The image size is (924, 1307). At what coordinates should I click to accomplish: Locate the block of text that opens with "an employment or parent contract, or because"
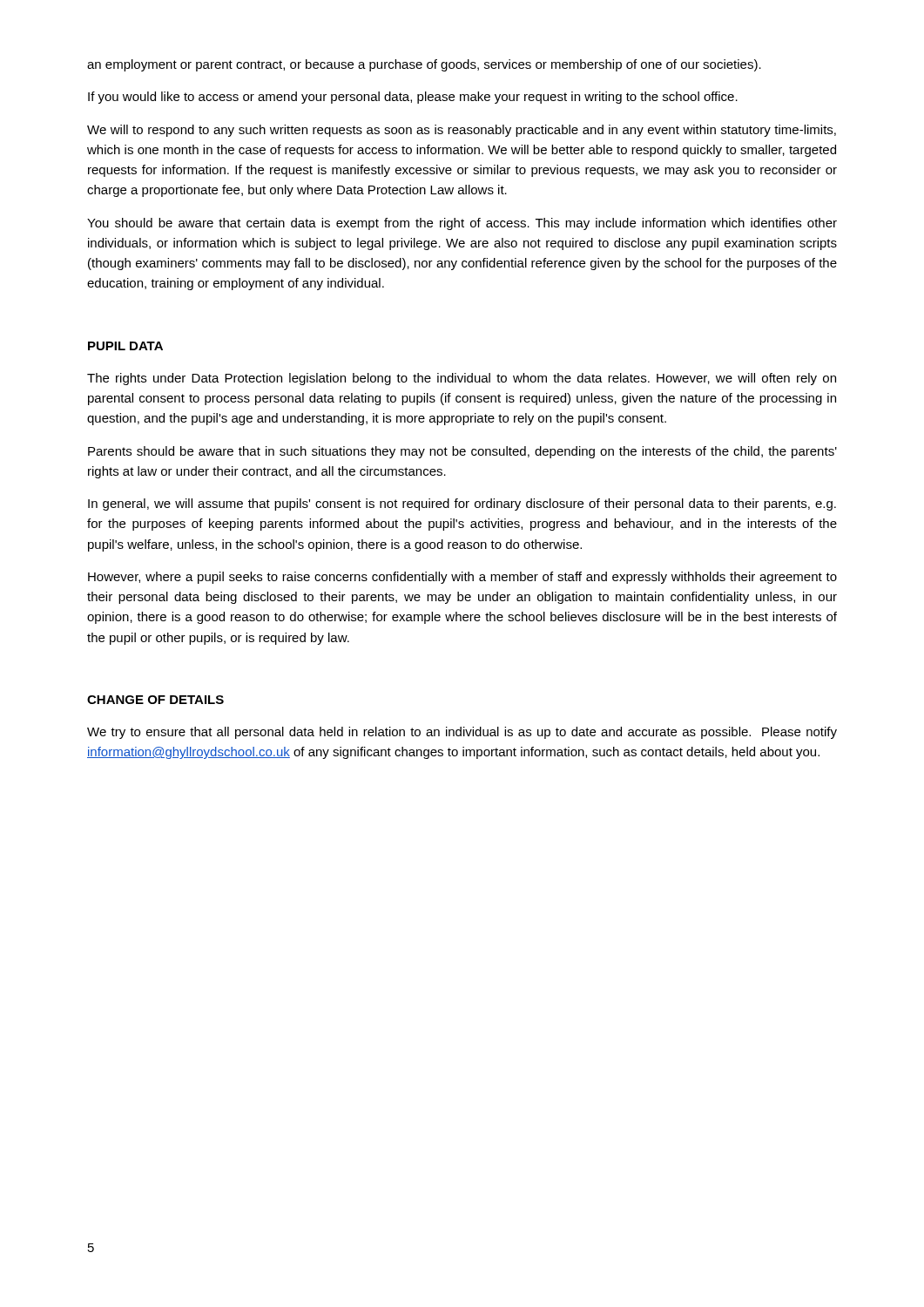(462, 64)
